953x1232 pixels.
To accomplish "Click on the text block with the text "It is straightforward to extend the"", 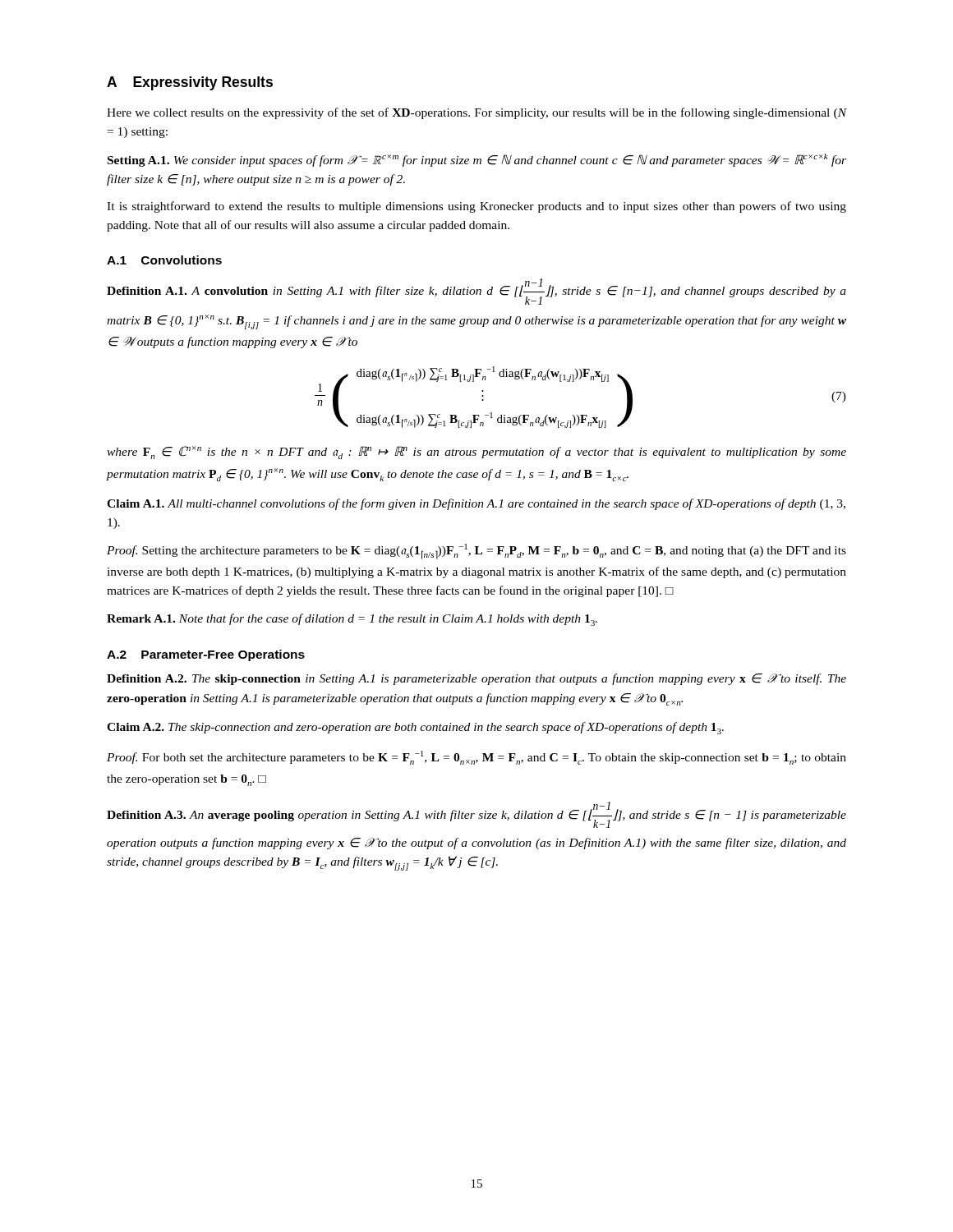I will tap(476, 215).
